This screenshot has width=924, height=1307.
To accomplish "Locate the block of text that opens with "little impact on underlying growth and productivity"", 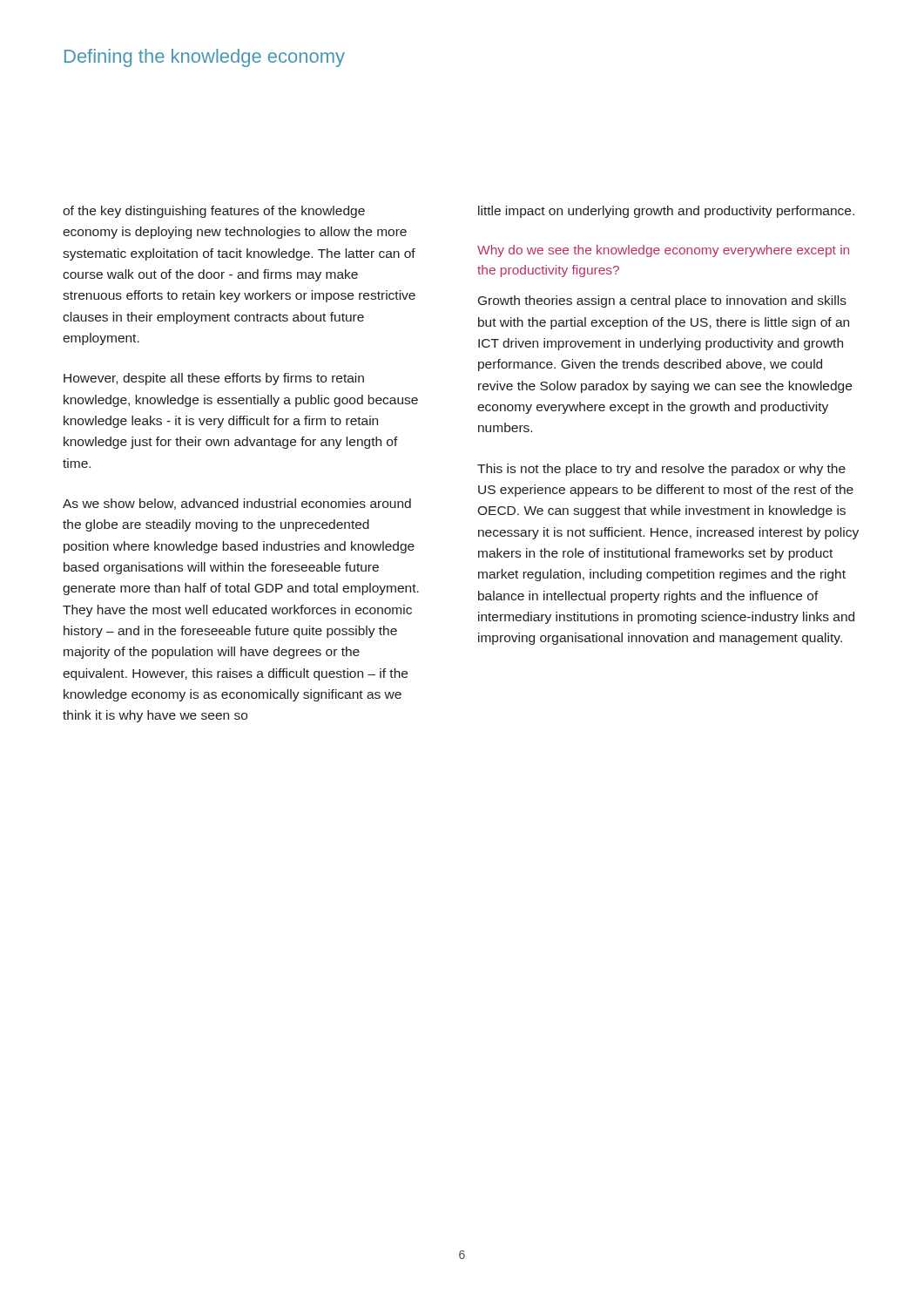I will pyautogui.click(x=666, y=210).
